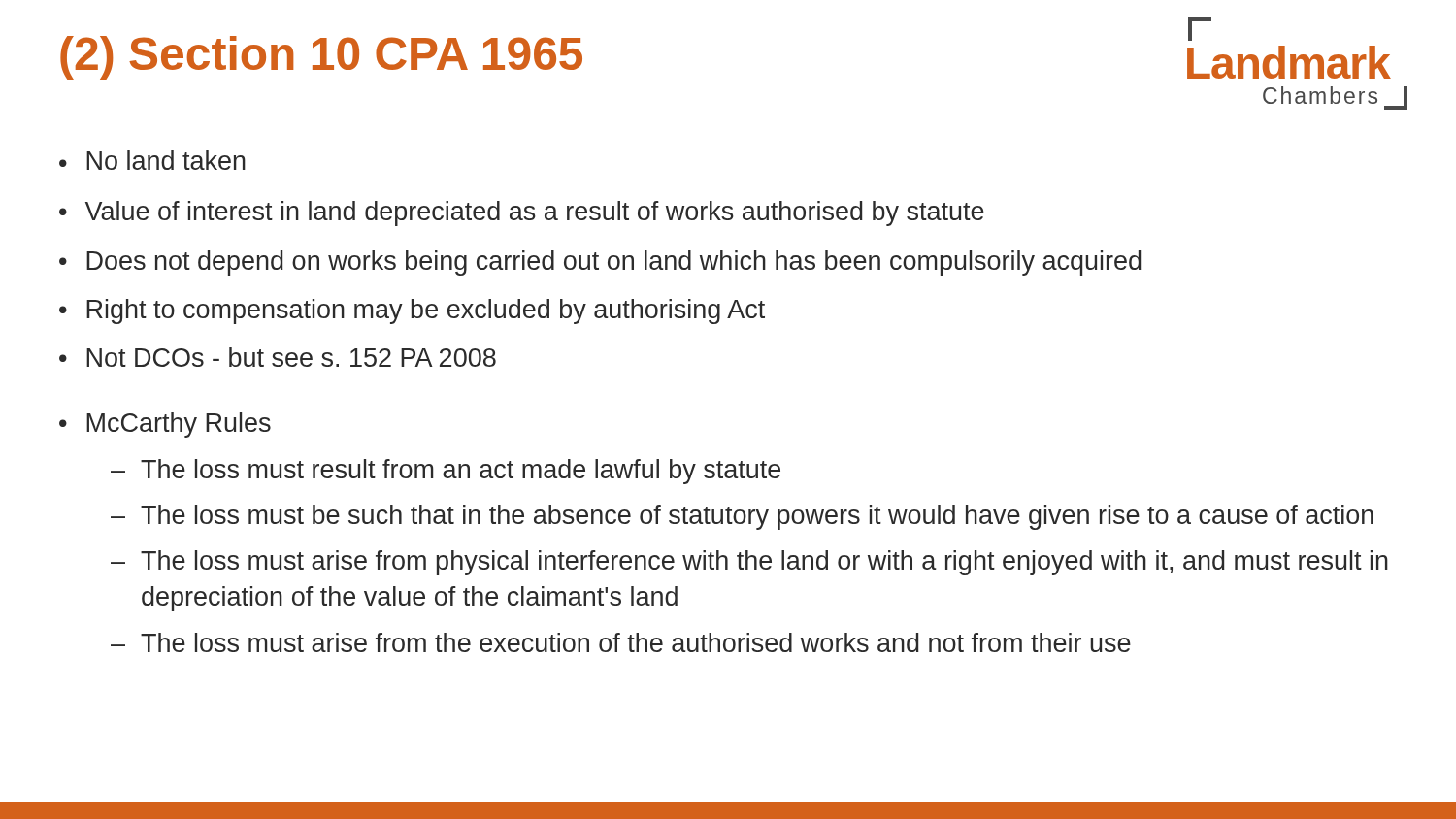Locate the region starting "• Value of interest"
The width and height of the screenshot is (1456, 819).
tap(521, 212)
